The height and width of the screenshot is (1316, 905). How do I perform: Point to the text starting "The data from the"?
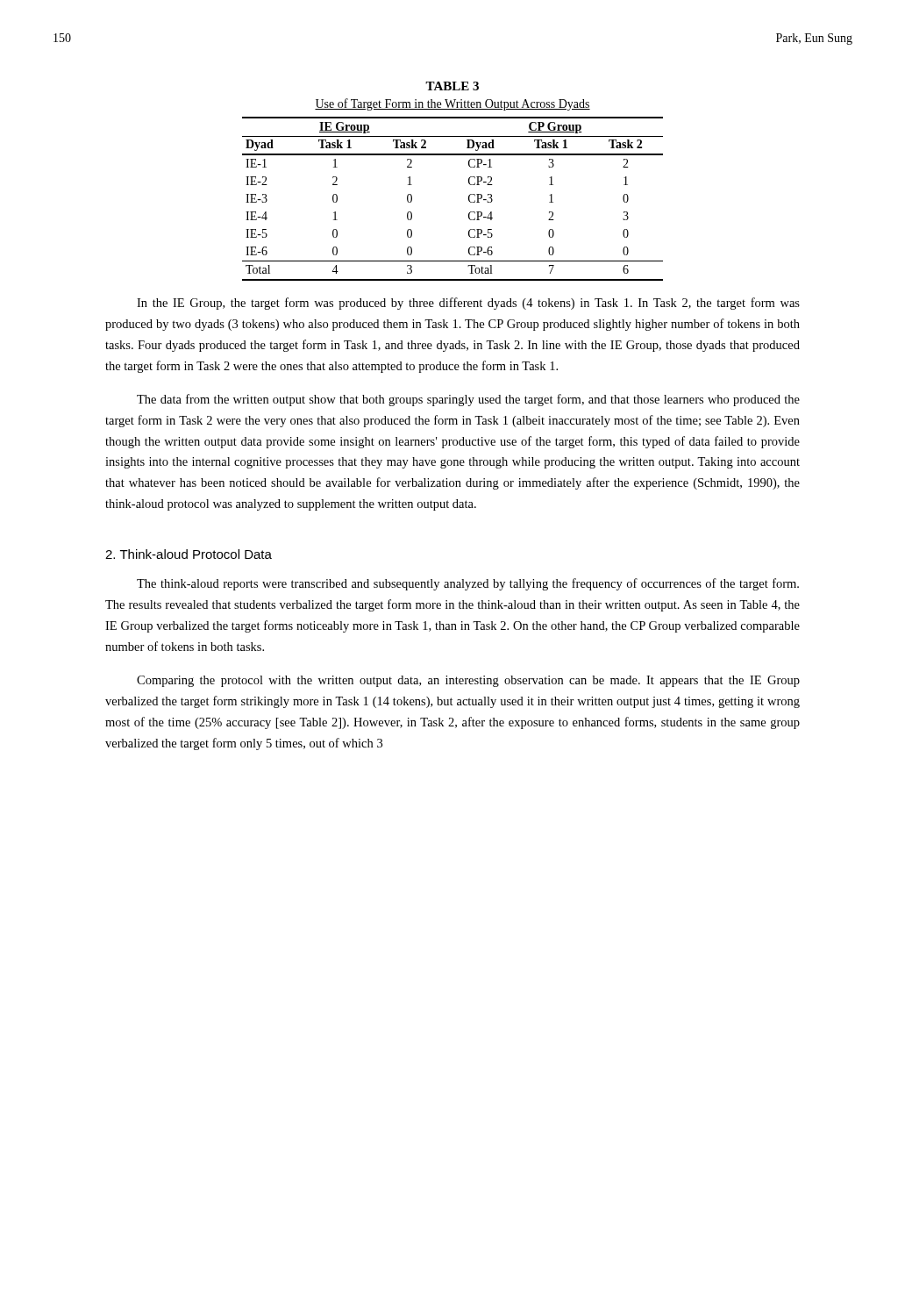tap(452, 451)
